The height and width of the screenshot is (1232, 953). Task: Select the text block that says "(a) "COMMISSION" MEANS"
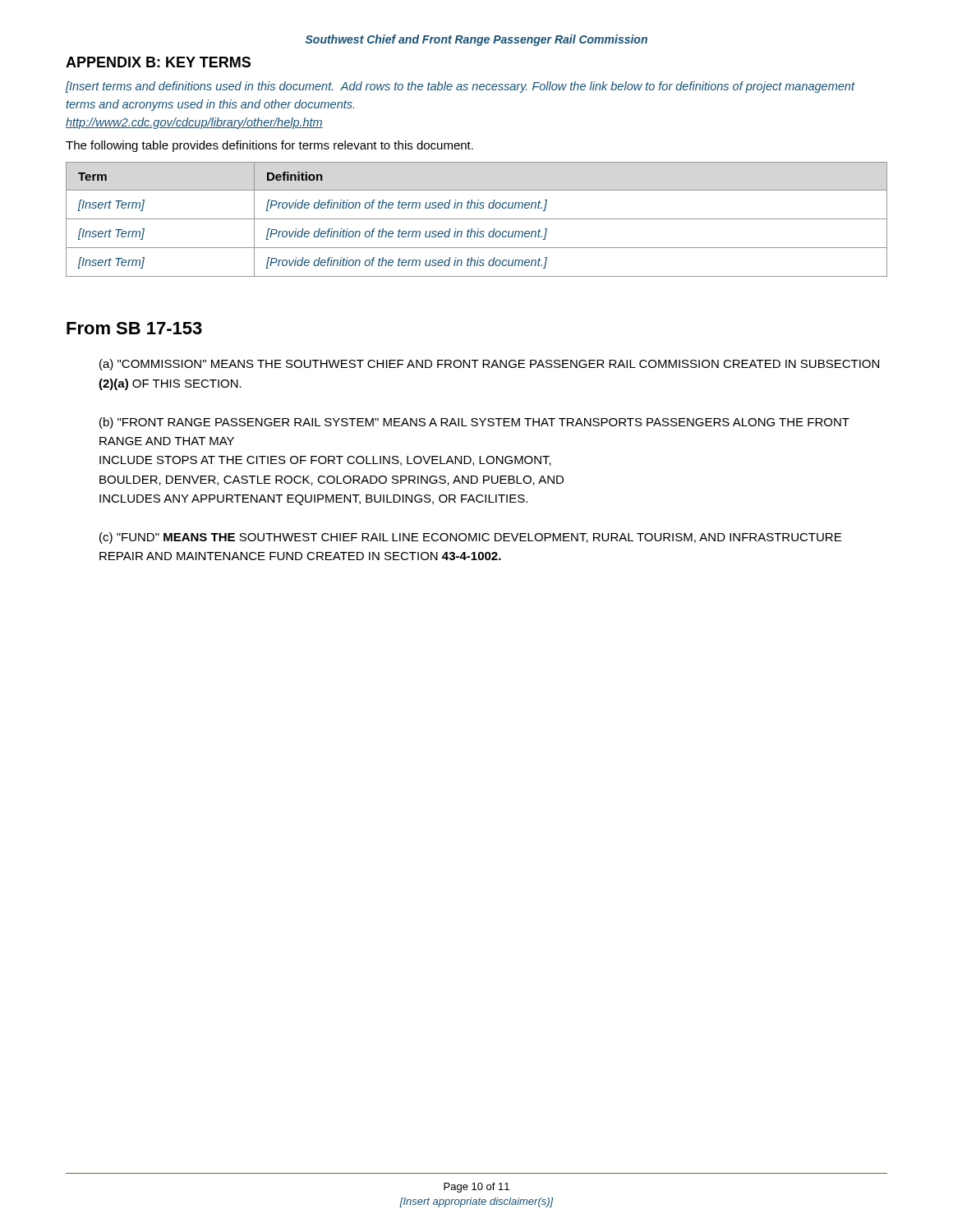[489, 373]
